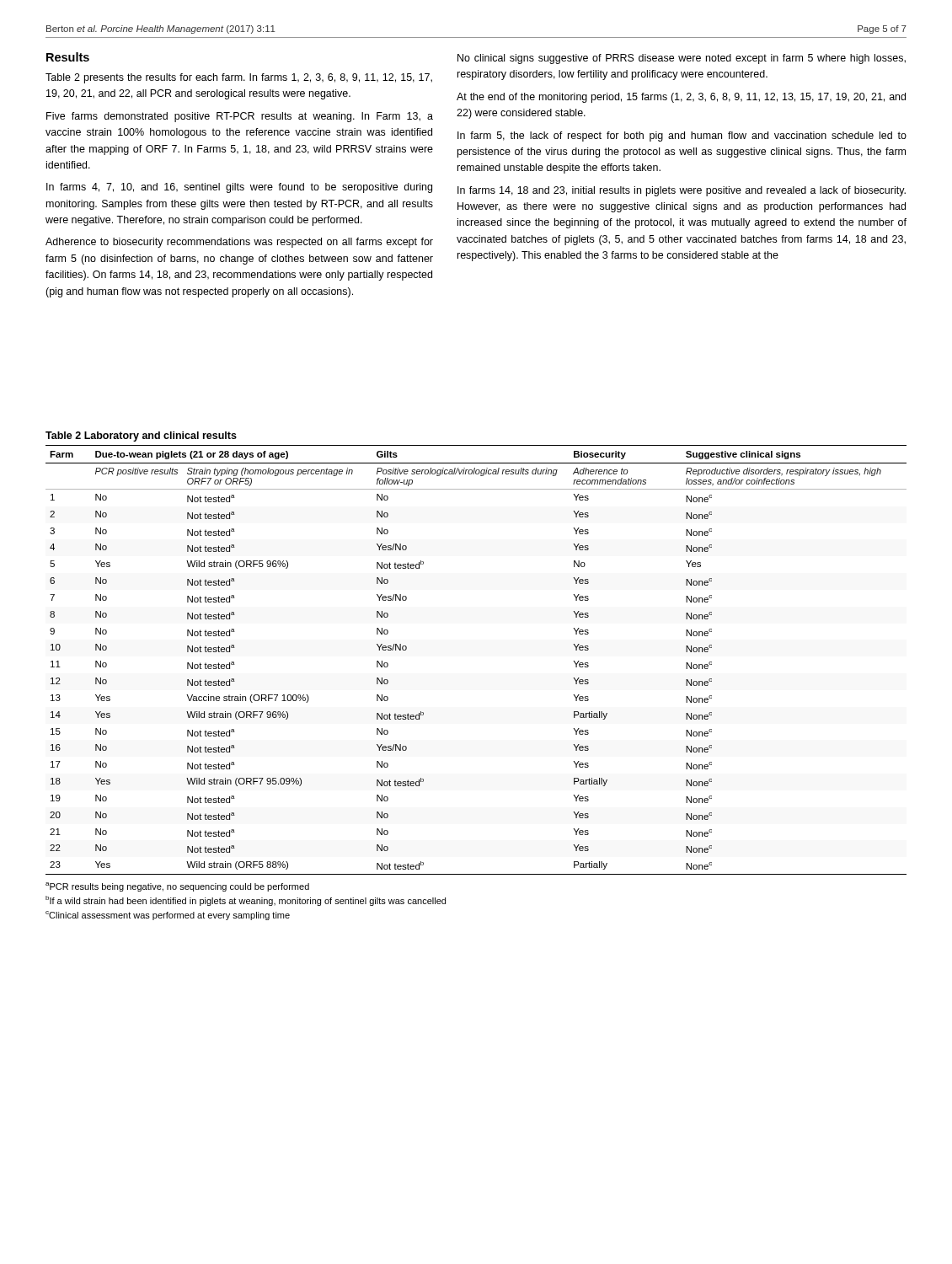Viewport: 952px width, 1264px height.
Task: Locate the text block that says "Table 2 presents the results for"
Action: coord(239,86)
